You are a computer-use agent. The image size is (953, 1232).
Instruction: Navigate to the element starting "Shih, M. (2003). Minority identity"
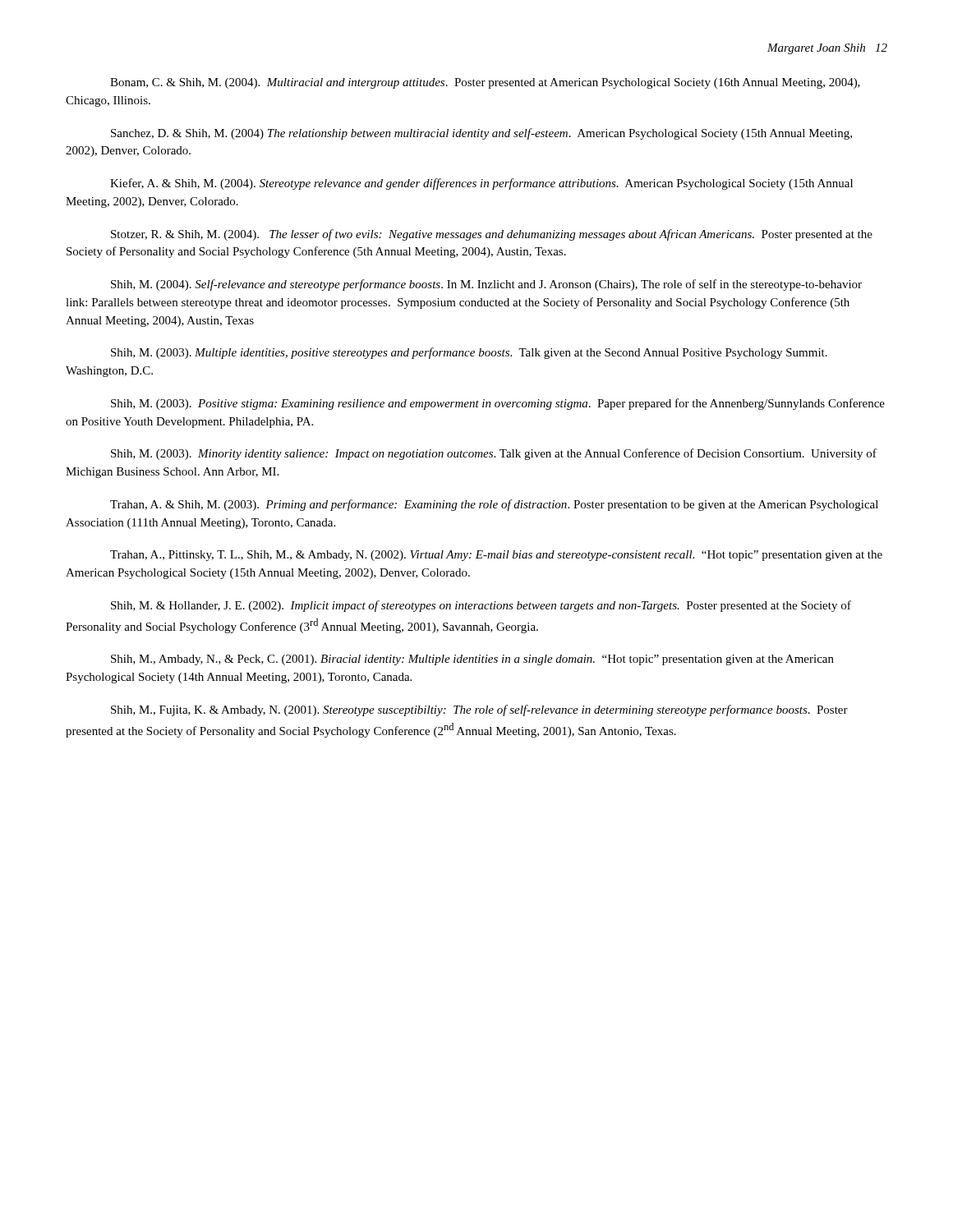[x=476, y=463]
